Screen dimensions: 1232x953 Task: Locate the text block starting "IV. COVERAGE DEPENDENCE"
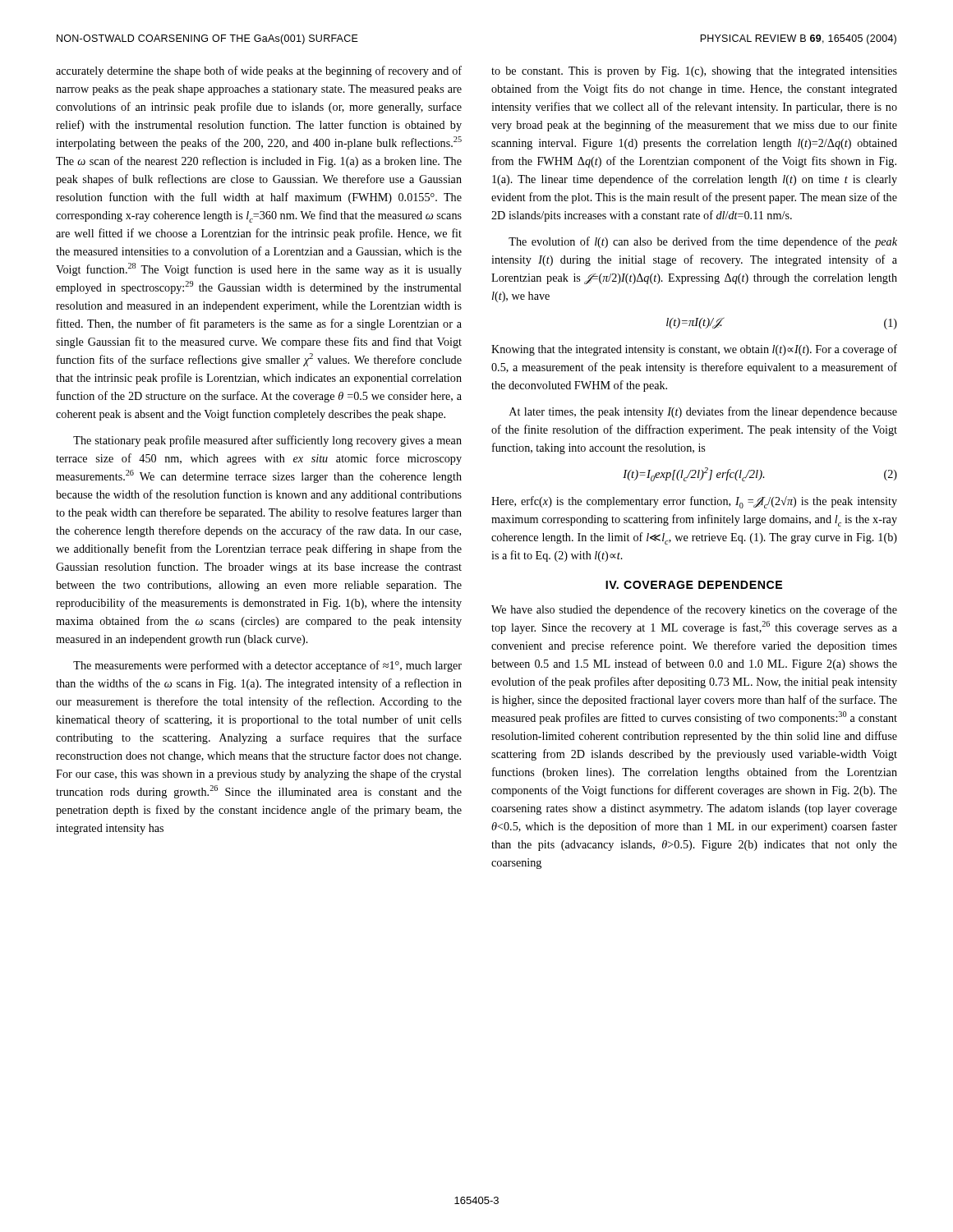(x=694, y=584)
